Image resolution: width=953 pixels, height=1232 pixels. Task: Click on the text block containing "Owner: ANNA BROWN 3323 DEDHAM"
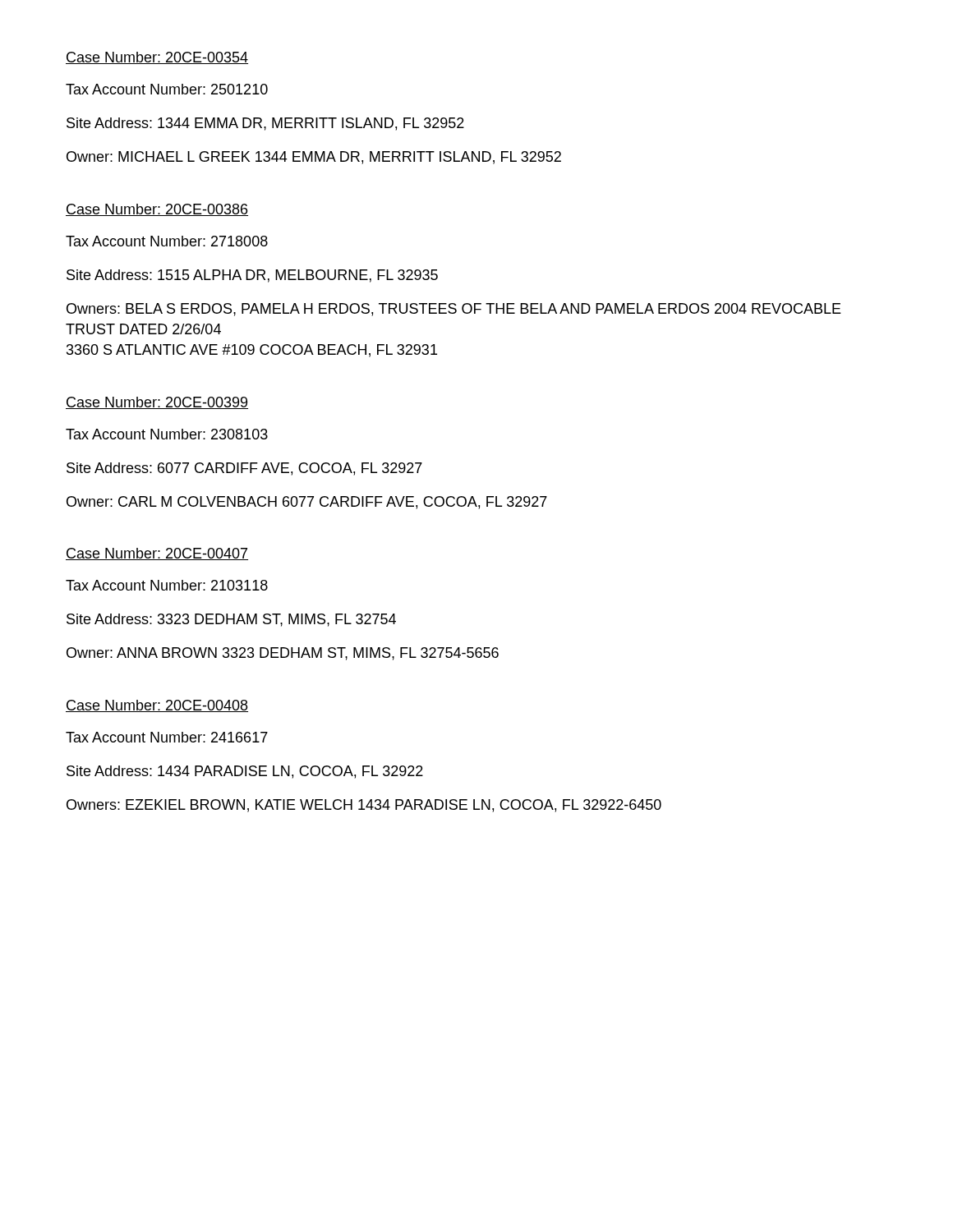pos(282,653)
